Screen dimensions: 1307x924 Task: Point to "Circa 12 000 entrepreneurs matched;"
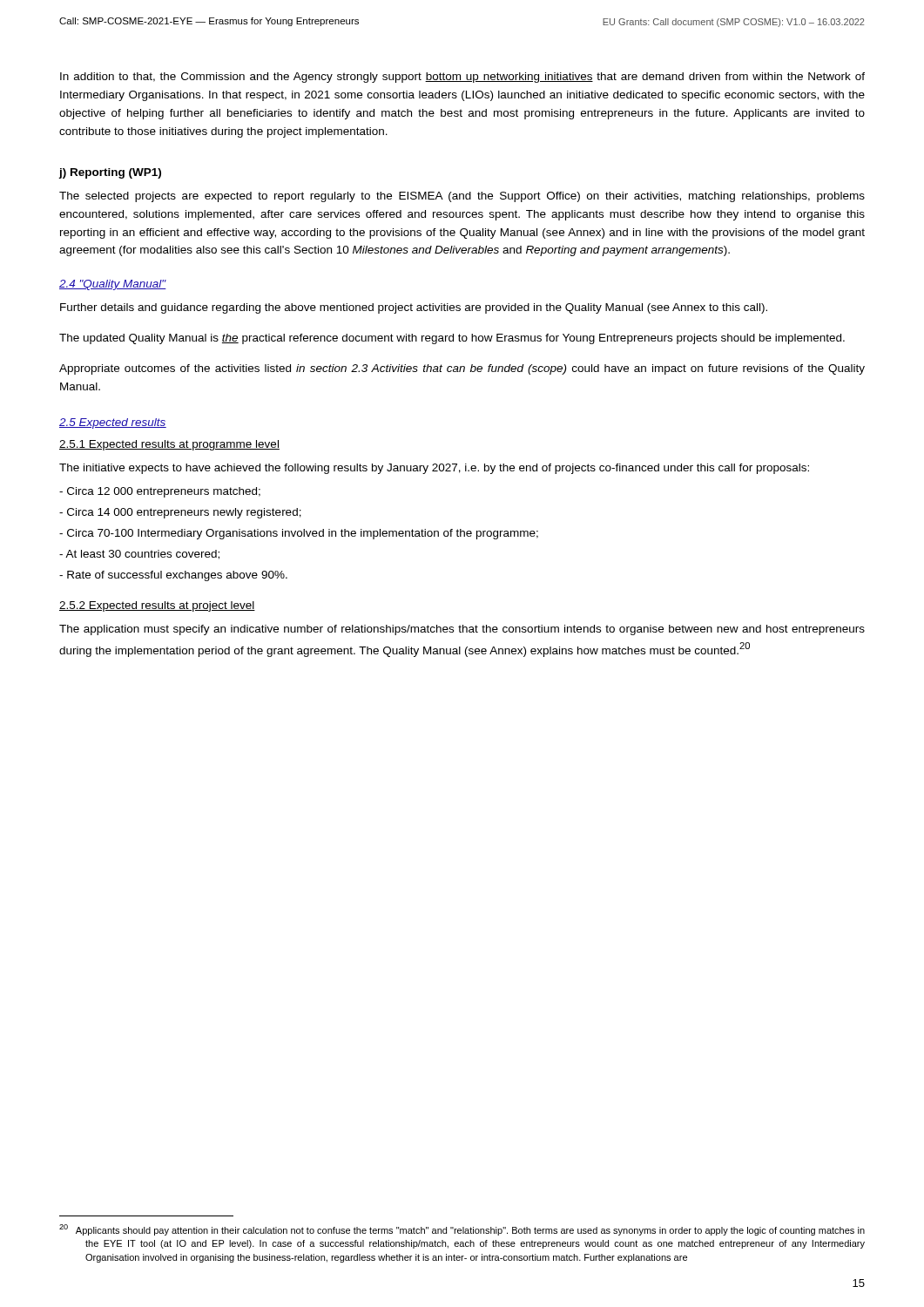coord(160,491)
